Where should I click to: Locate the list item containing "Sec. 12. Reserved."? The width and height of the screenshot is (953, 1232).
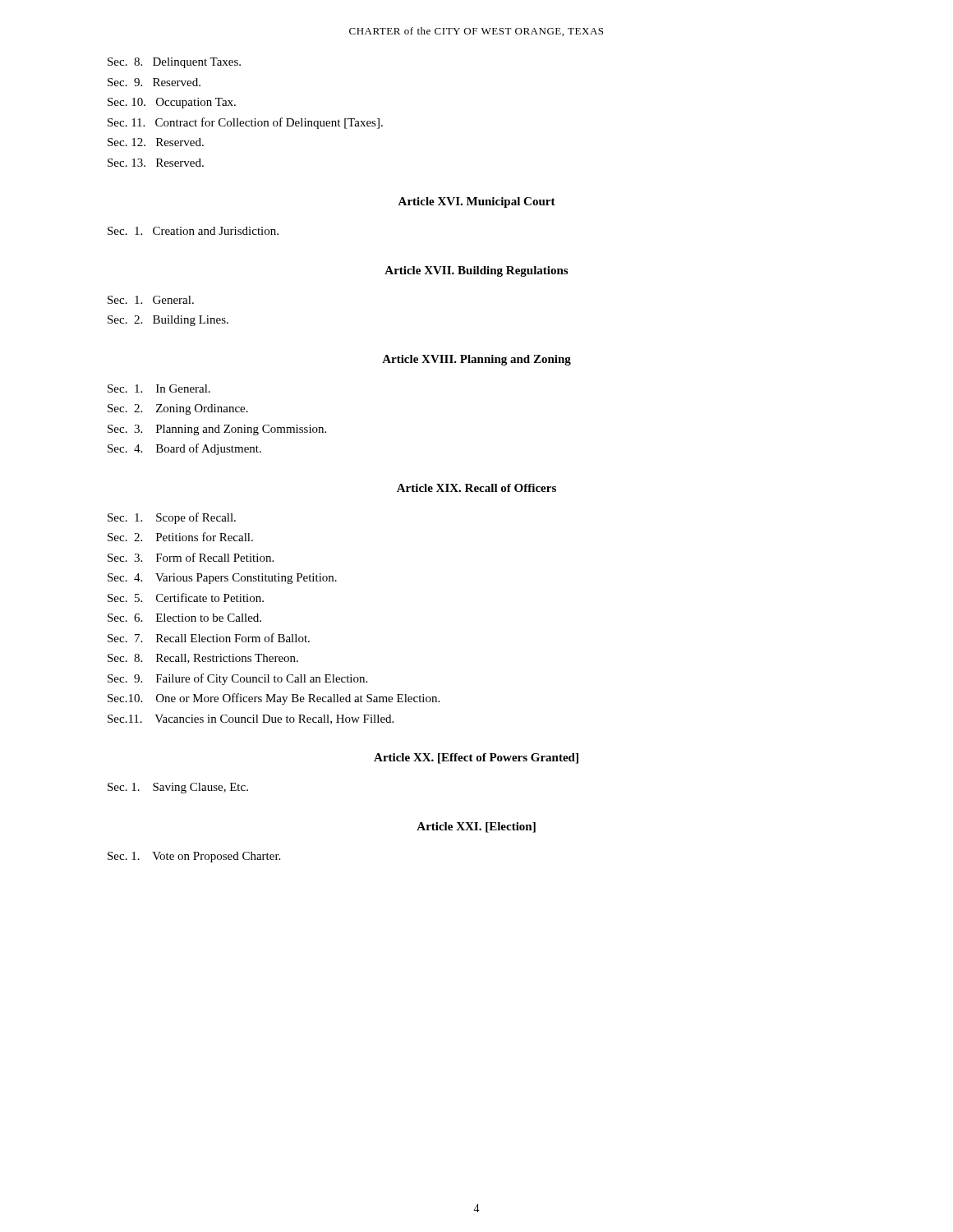[x=156, y=142]
